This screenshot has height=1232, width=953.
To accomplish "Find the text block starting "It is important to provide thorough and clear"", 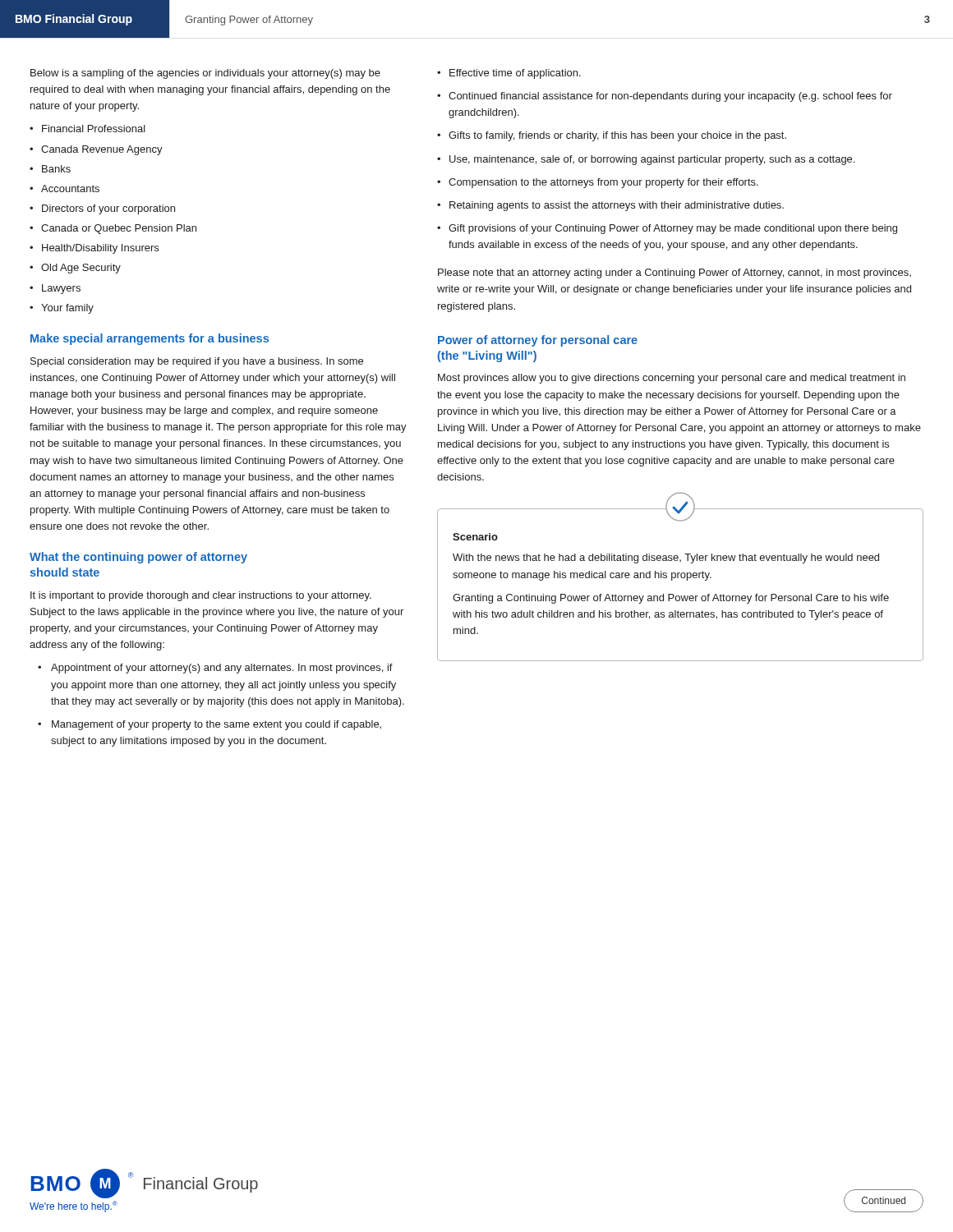I will (217, 620).
